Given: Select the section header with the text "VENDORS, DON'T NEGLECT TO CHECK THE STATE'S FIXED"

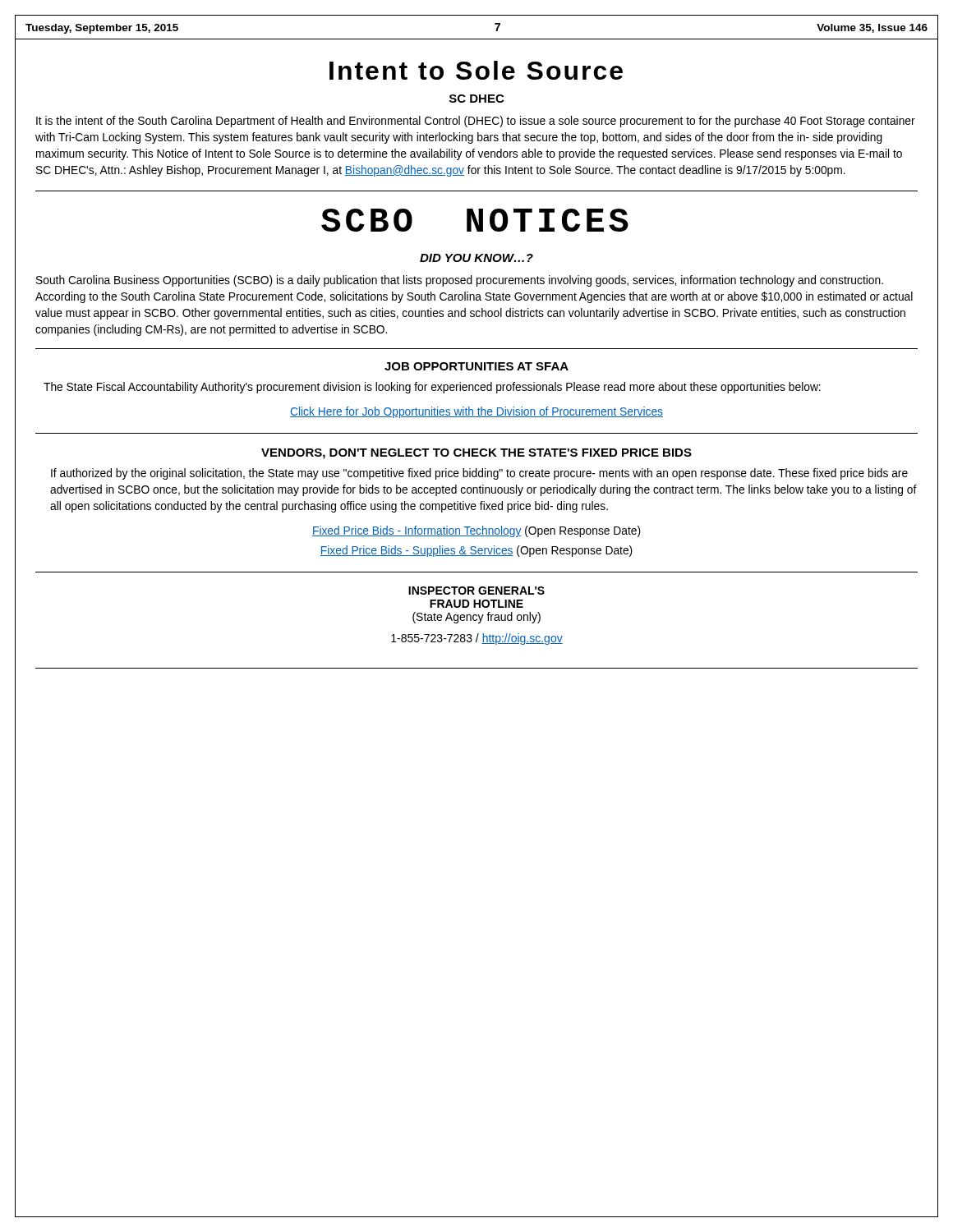Looking at the screenshot, I should coord(476,453).
